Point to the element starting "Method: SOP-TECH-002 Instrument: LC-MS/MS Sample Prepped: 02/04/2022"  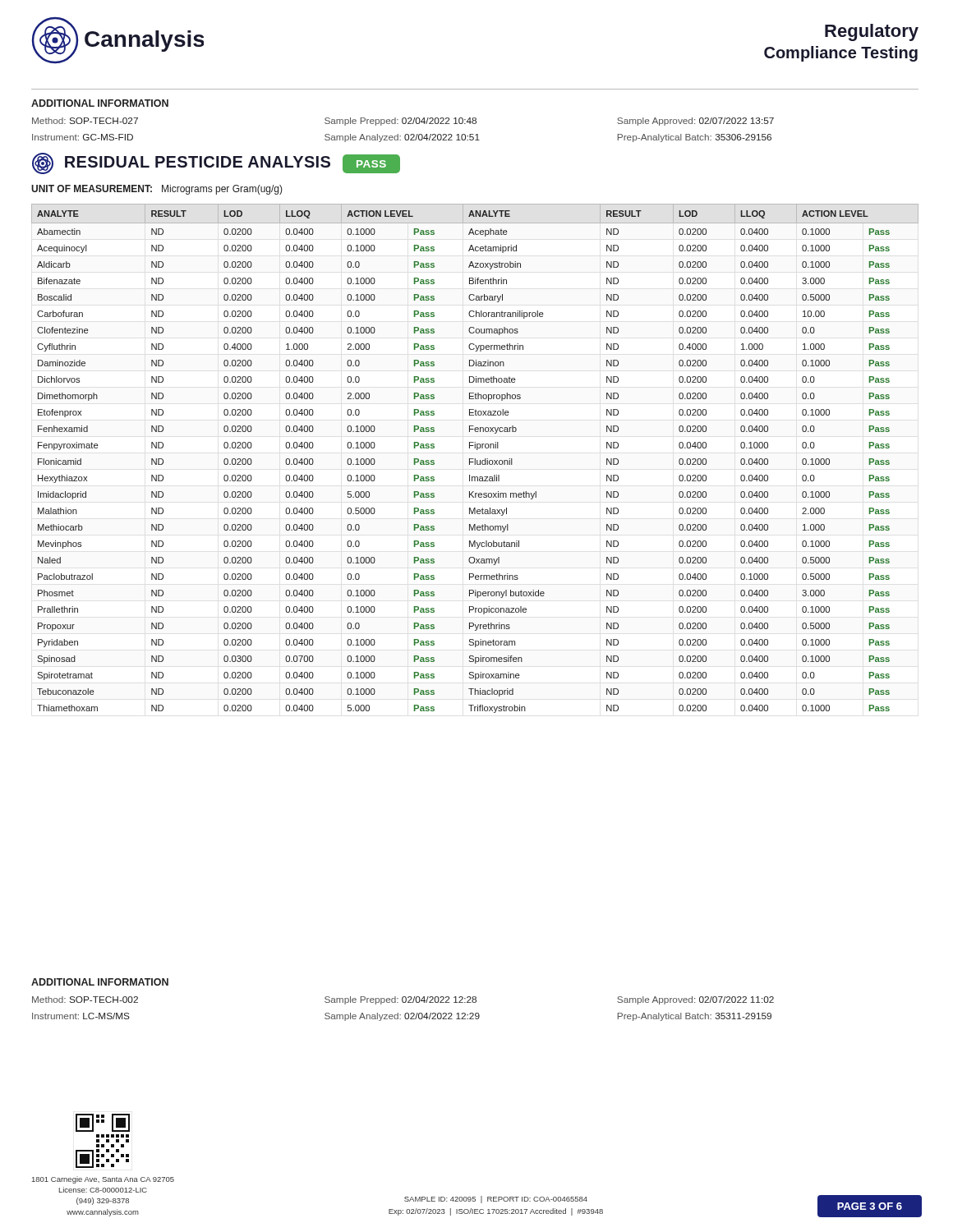click(475, 1008)
